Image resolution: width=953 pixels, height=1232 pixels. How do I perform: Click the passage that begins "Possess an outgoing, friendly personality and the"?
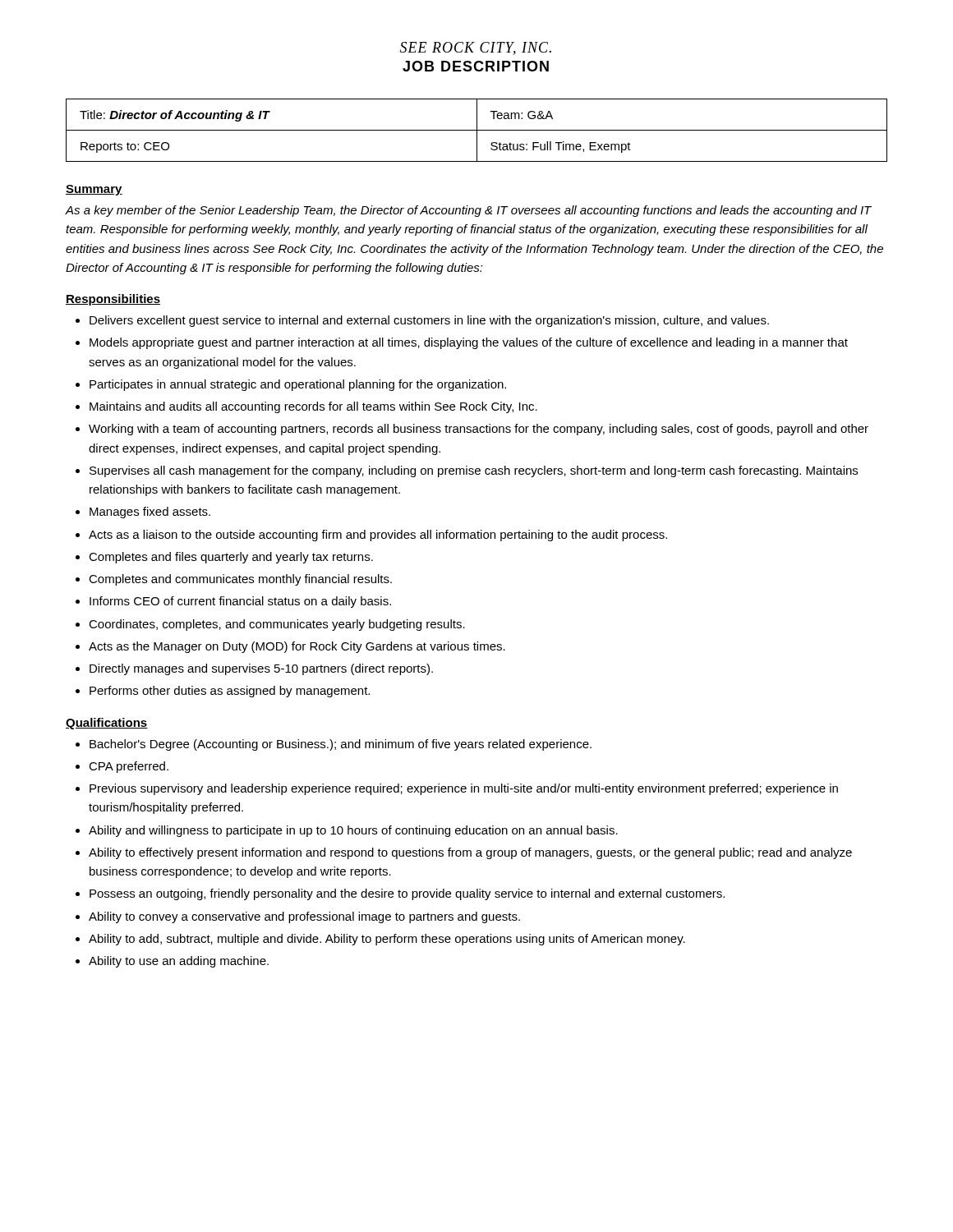pyautogui.click(x=476, y=894)
